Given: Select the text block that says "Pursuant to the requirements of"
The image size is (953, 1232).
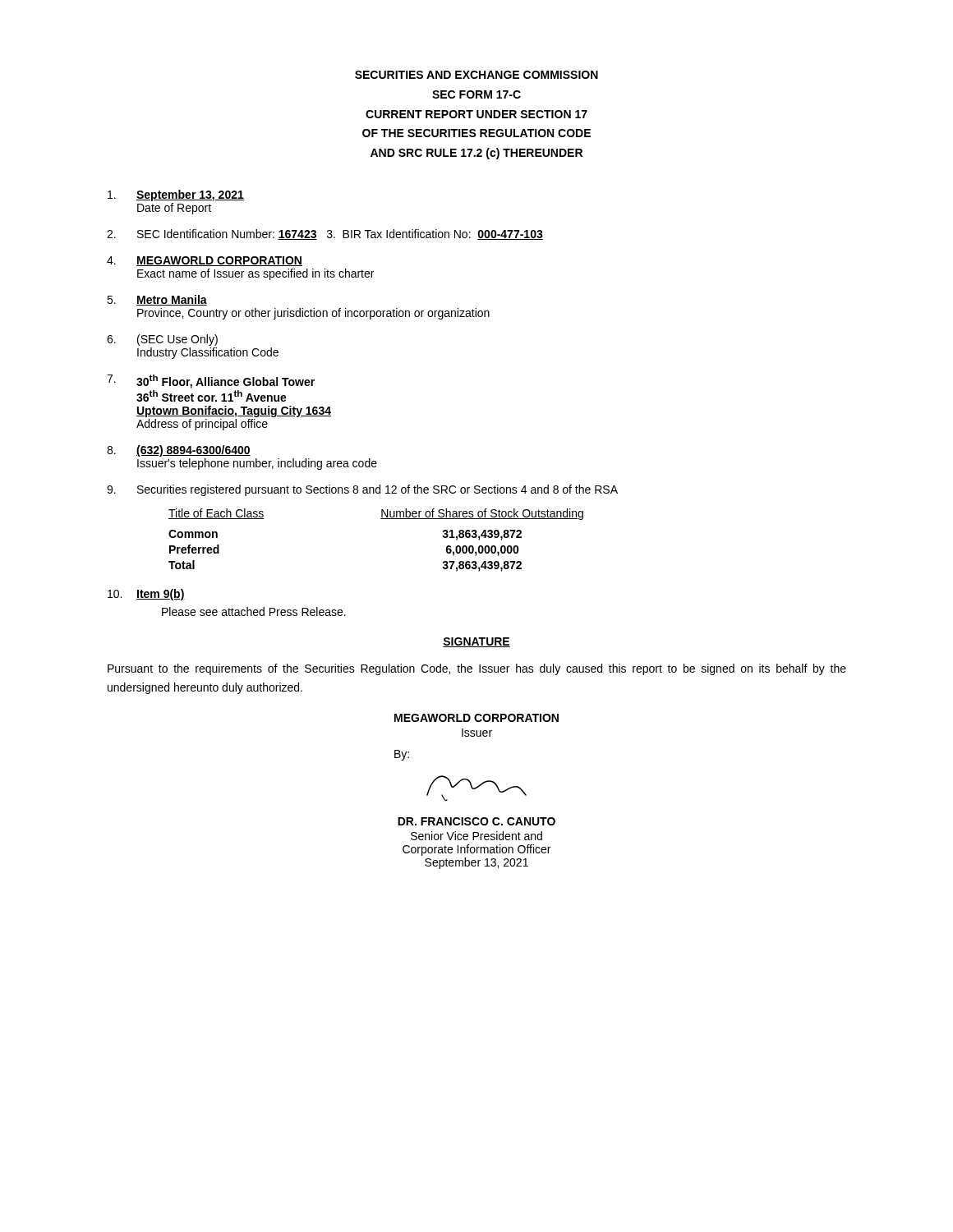Looking at the screenshot, I should pyautogui.click(x=476, y=678).
